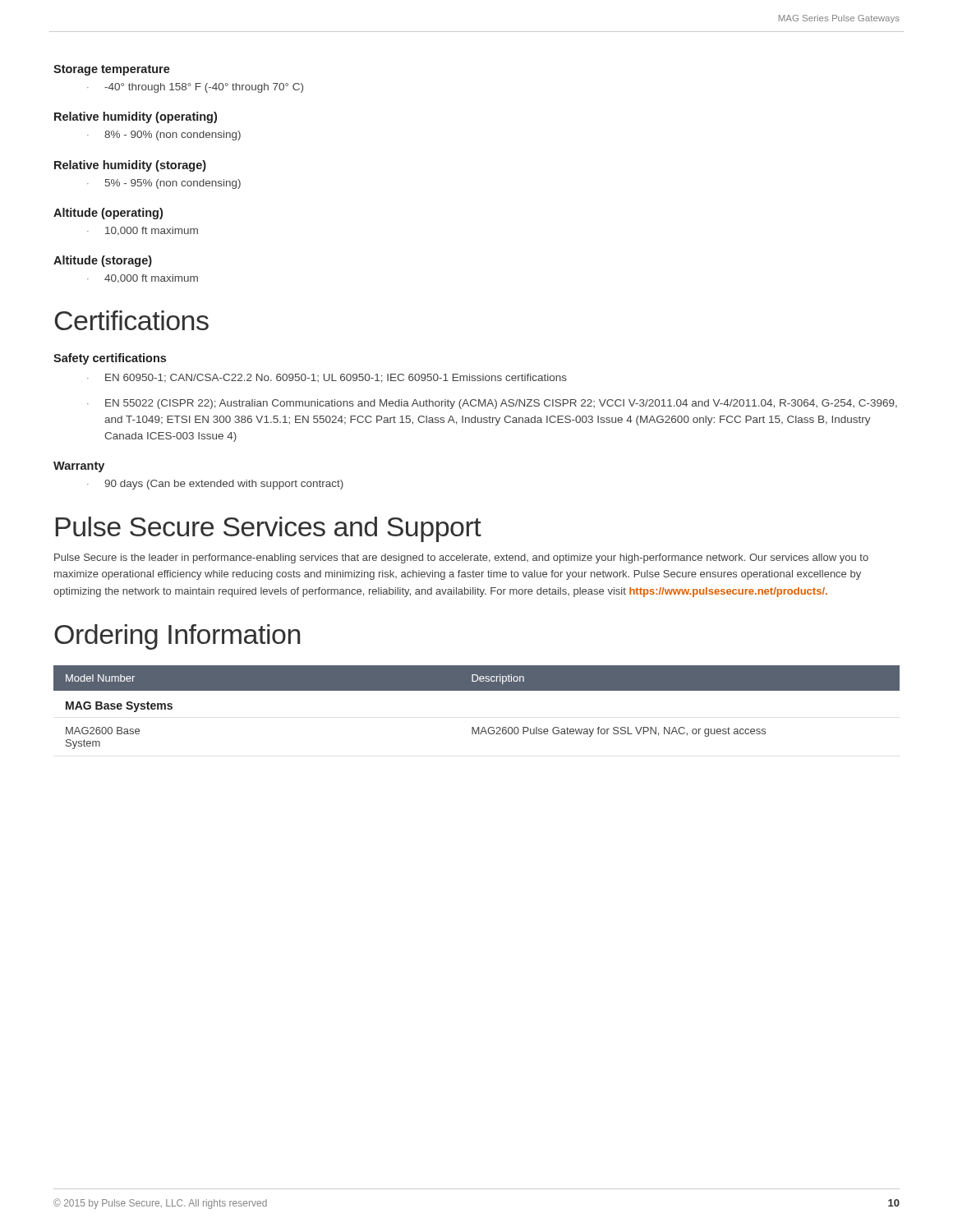Select a table
953x1232 pixels.
(476, 711)
